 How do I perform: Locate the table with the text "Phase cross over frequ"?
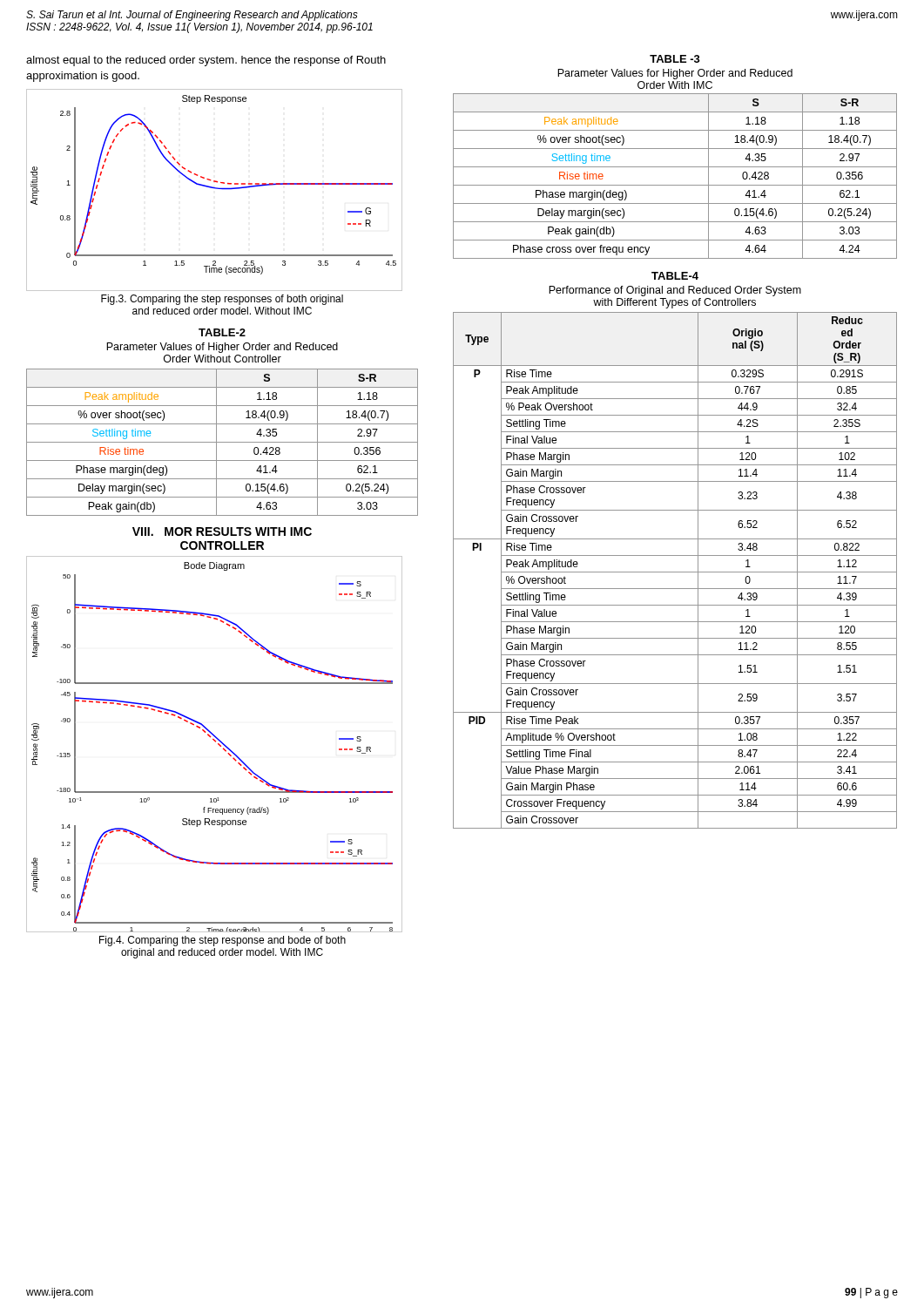pyautogui.click(x=675, y=176)
